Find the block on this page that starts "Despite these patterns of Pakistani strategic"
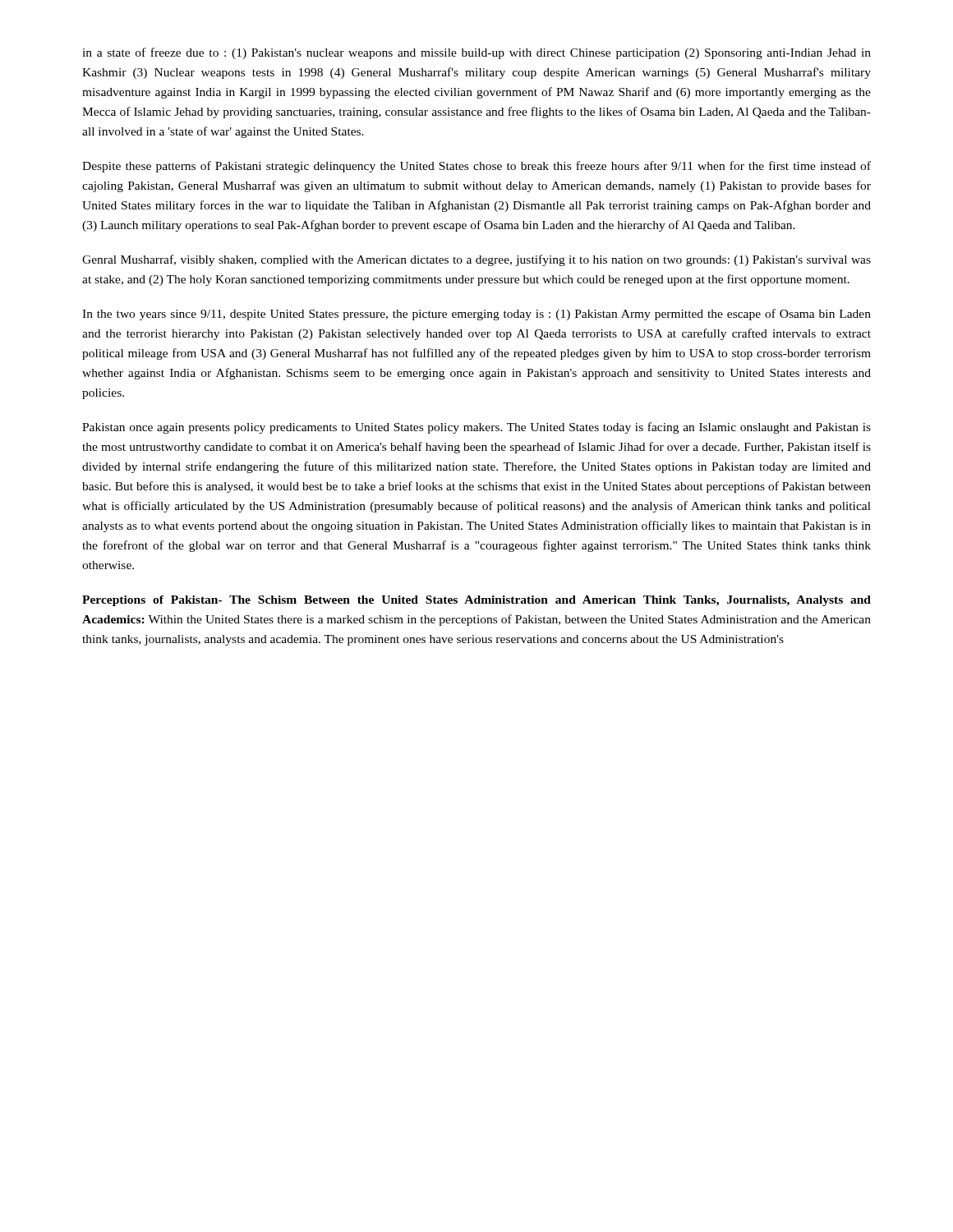 coord(476,195)
